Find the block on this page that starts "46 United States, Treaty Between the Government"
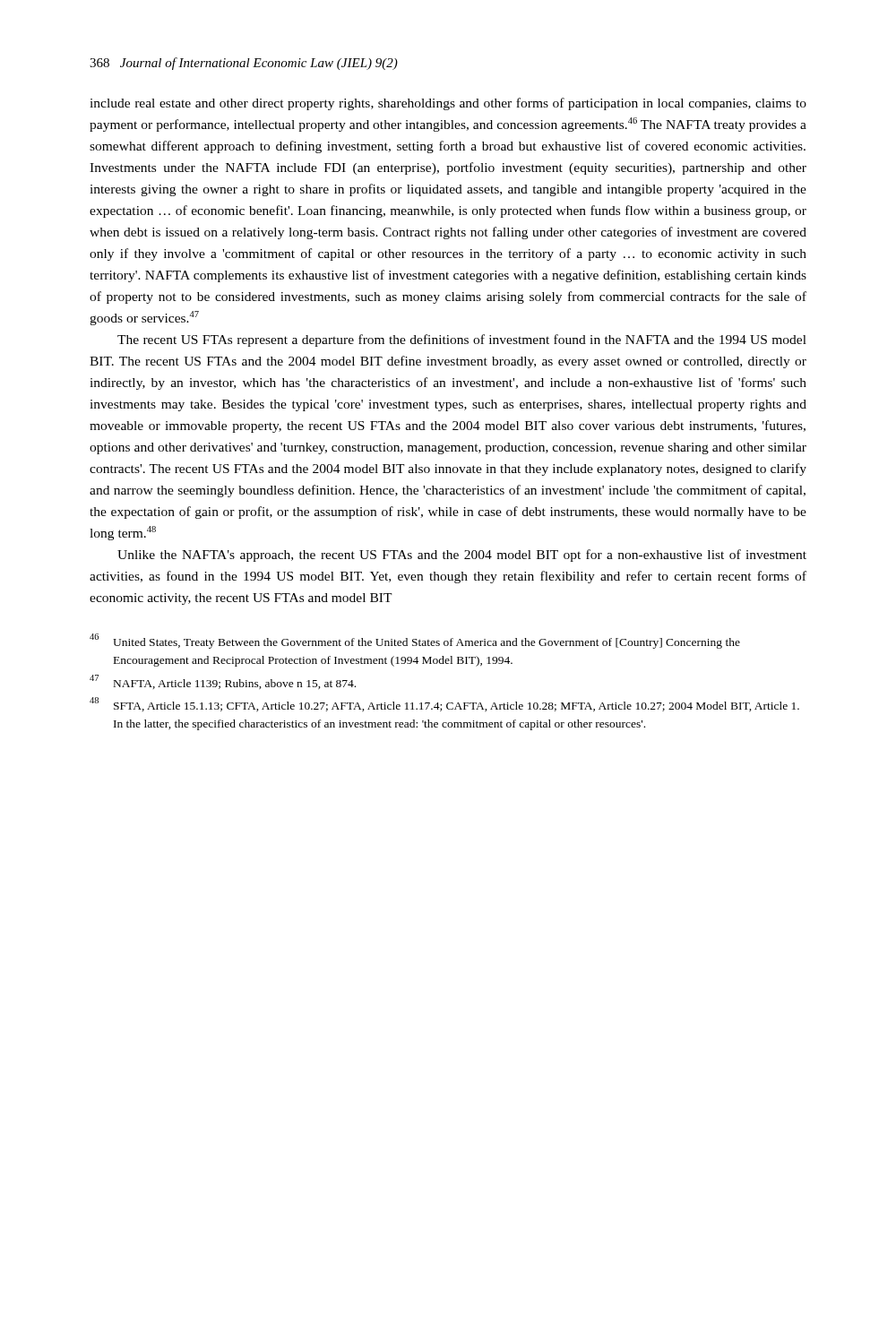The height and width of the screenshot is (1344, 896). (x=448, y=651)
